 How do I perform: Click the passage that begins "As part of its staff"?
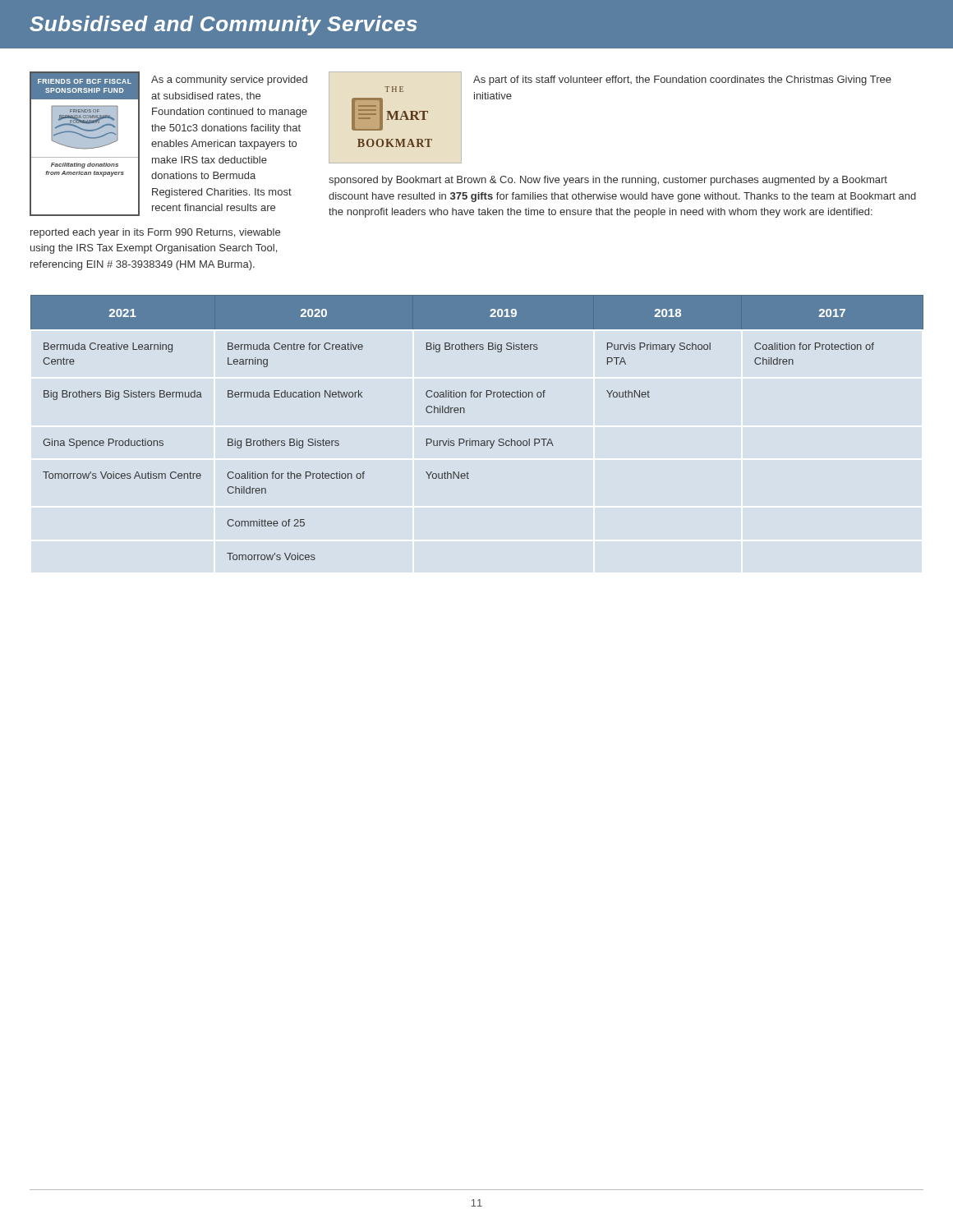click(682, 87)
